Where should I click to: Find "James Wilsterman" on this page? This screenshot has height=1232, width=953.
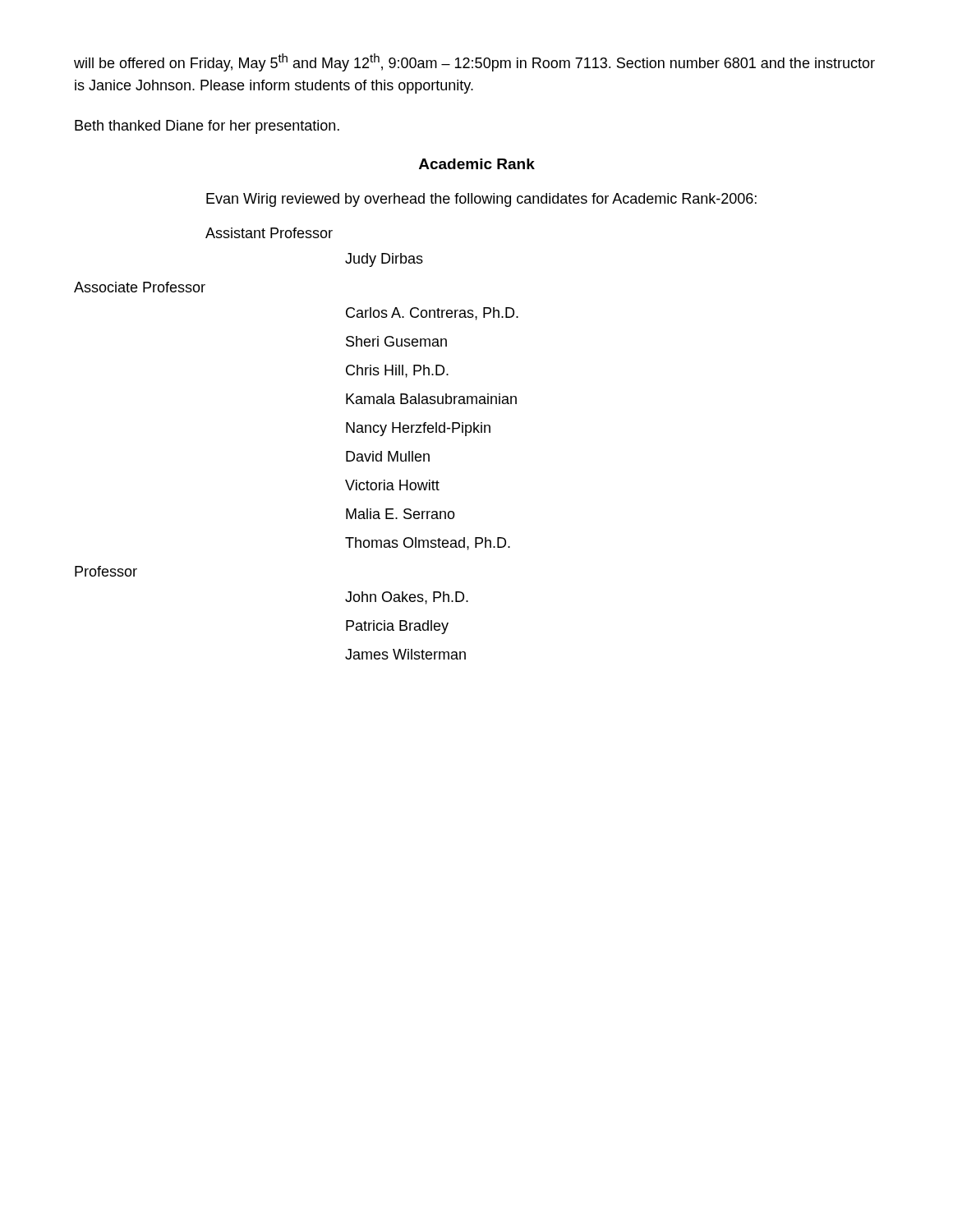[x=406, y=655]
